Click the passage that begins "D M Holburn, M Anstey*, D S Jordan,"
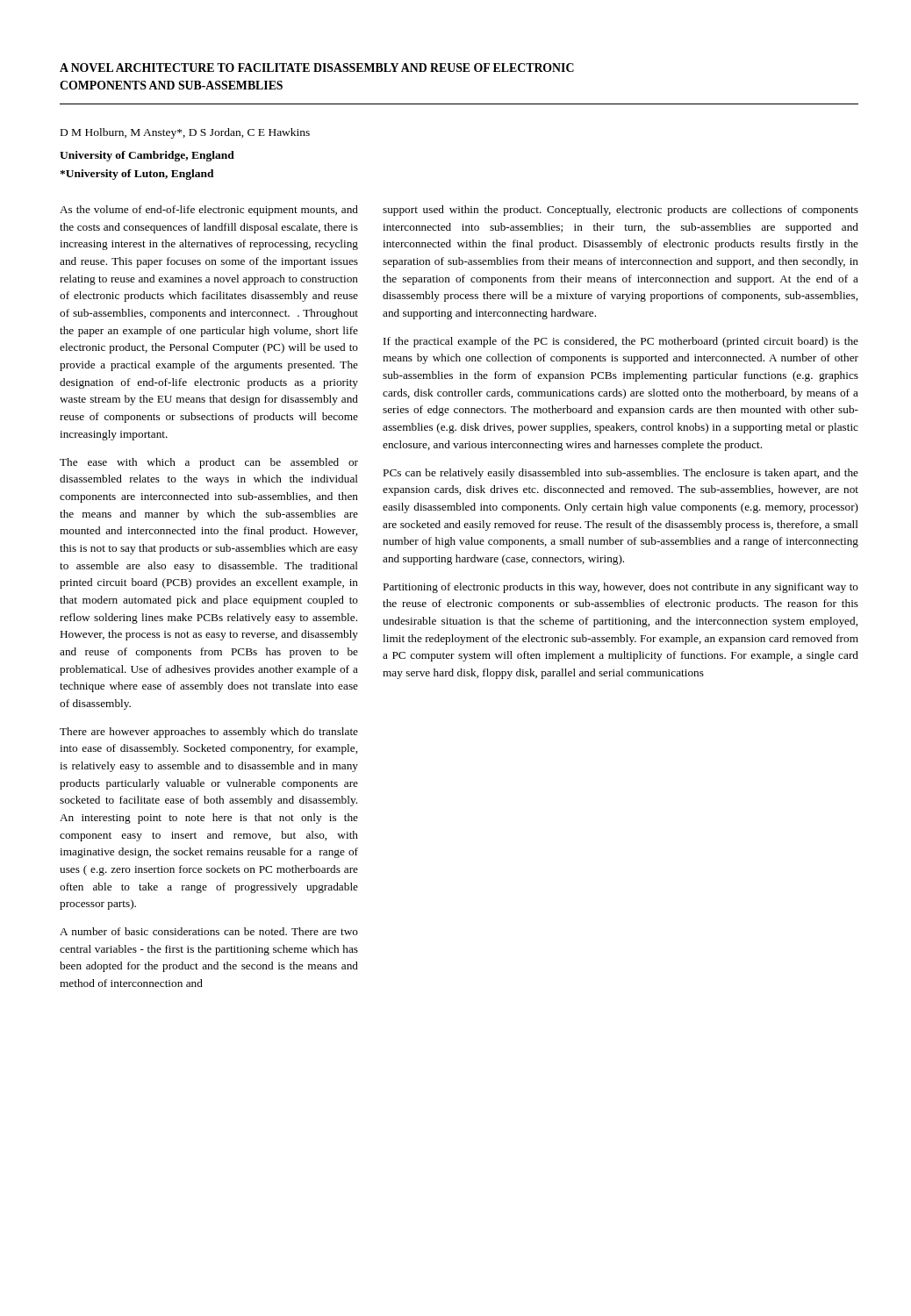 pyautogui.click(x=185, y=132)
